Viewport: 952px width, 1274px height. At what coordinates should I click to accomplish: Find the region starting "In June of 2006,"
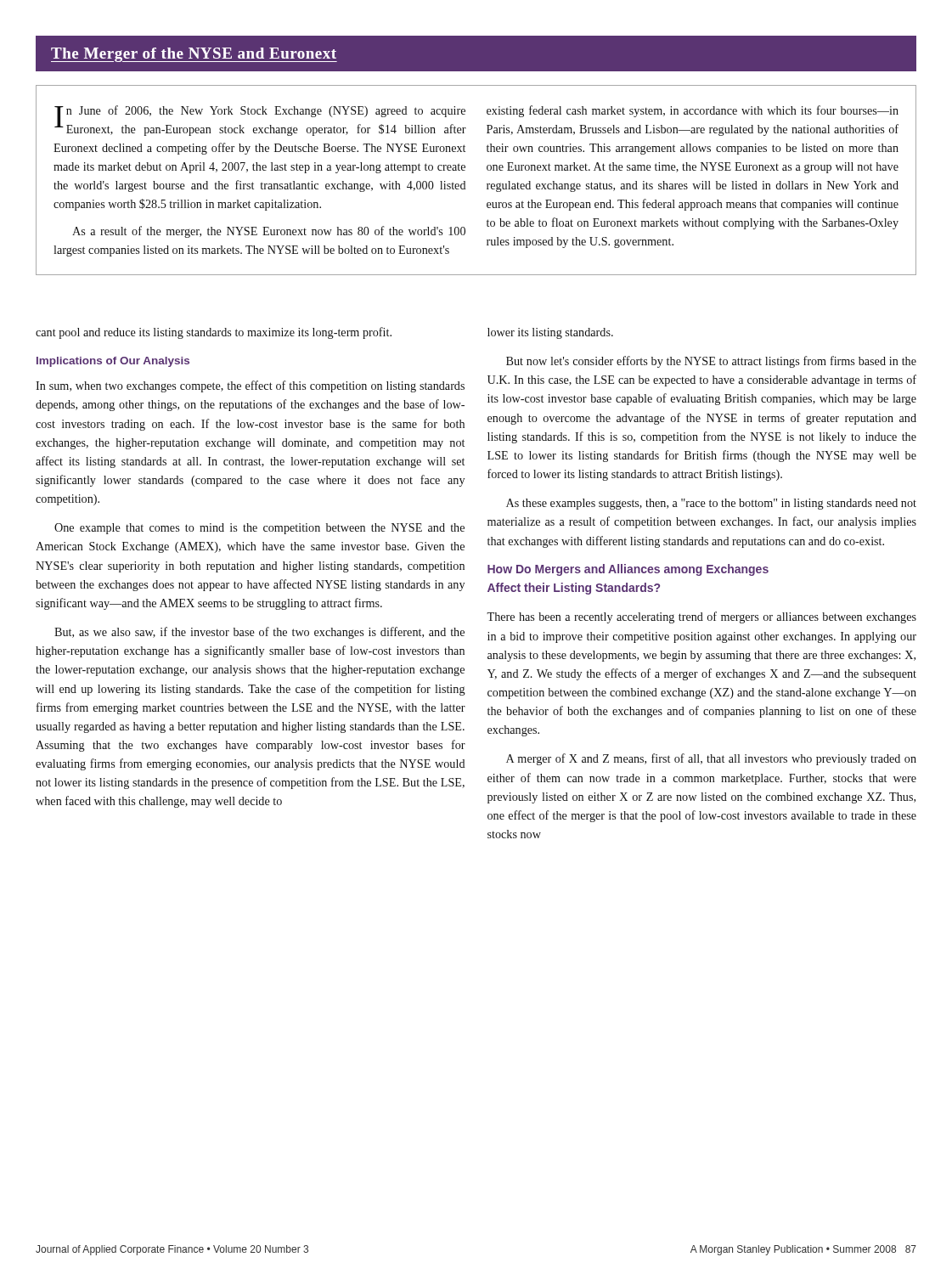coord(476,179)
